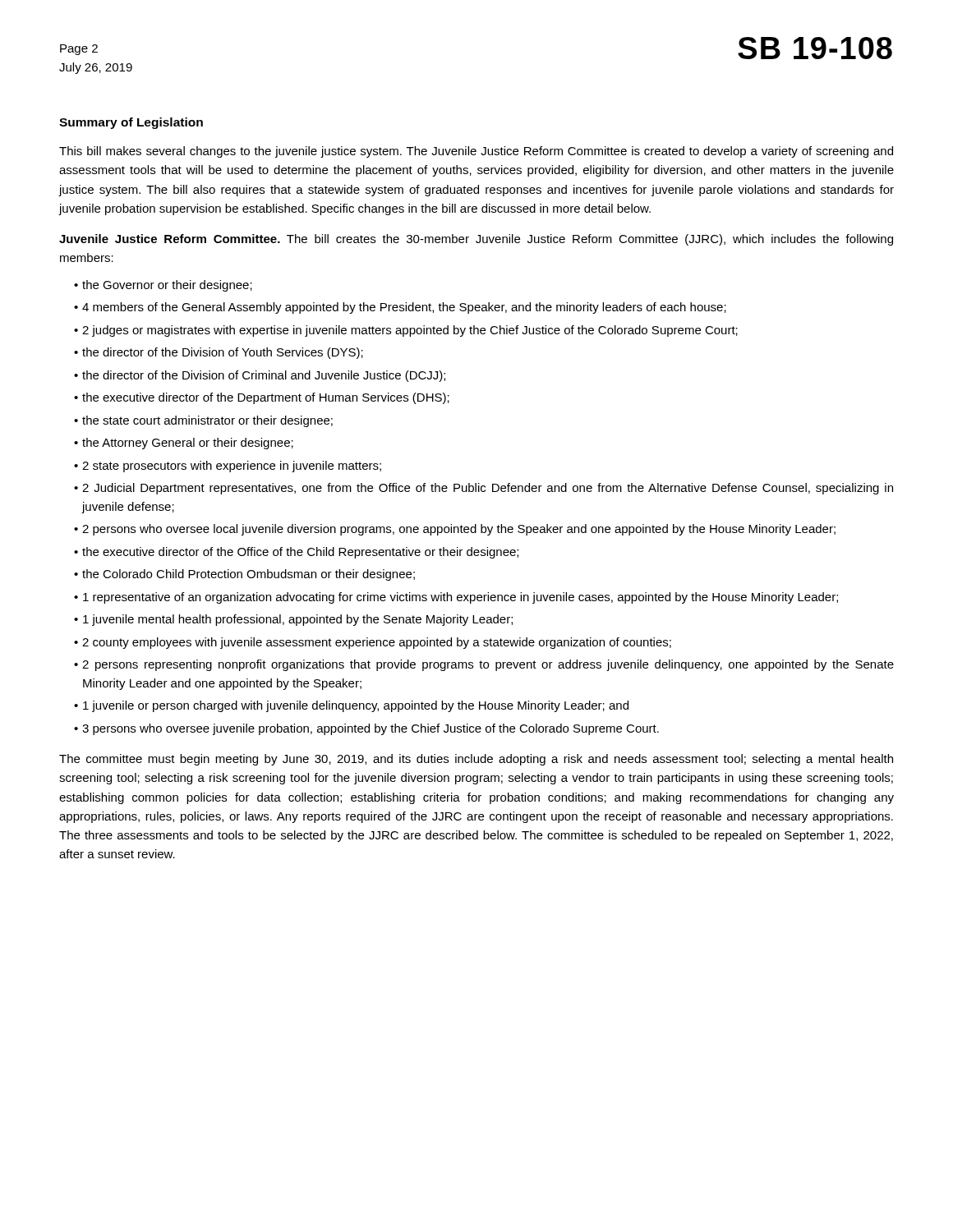Screen dimensions: 1232x953
Task: Locate the text "• the Governor or their designee;"
Action: point(163,286)
